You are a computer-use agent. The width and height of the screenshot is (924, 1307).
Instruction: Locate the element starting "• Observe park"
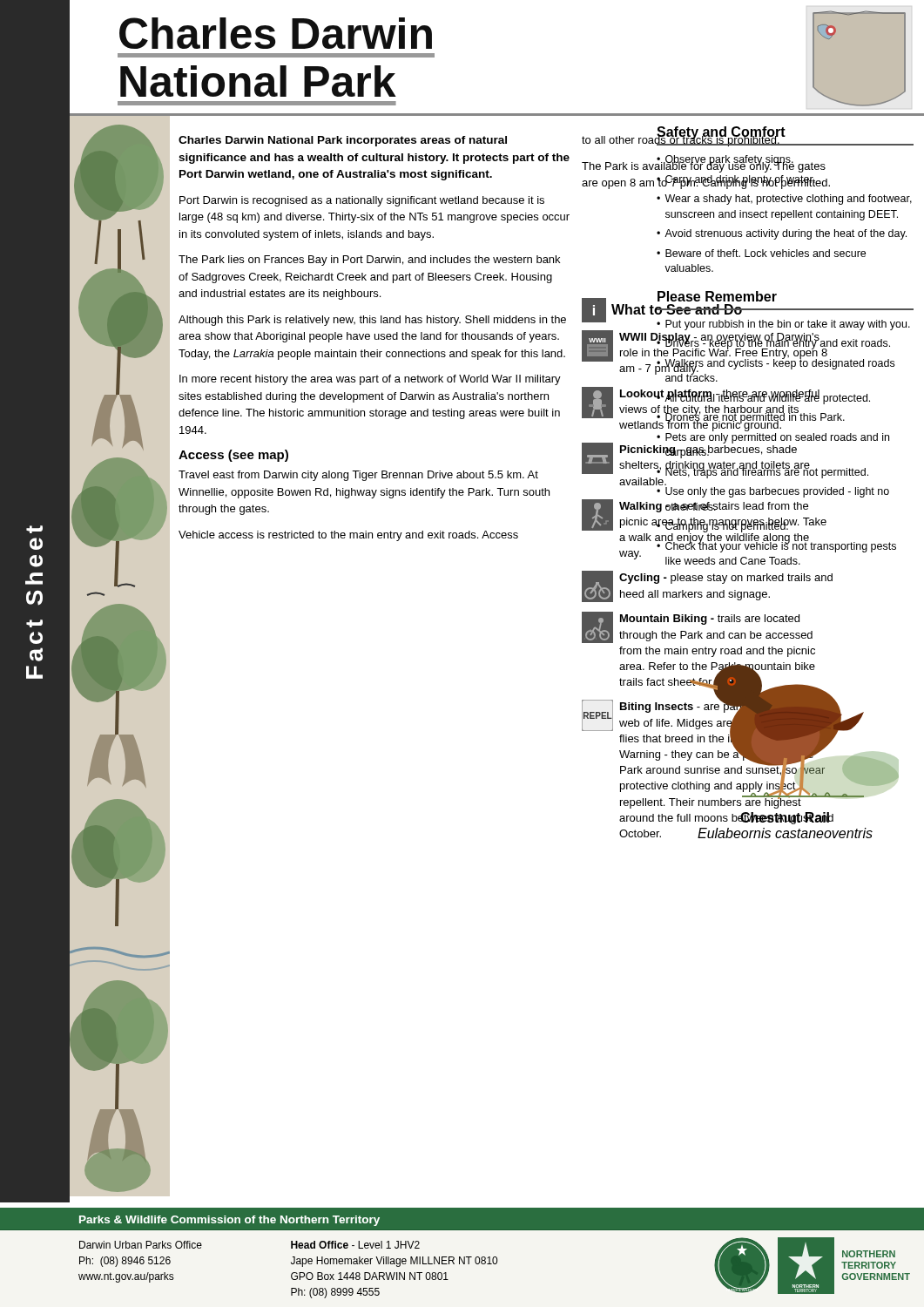(725, 160)
